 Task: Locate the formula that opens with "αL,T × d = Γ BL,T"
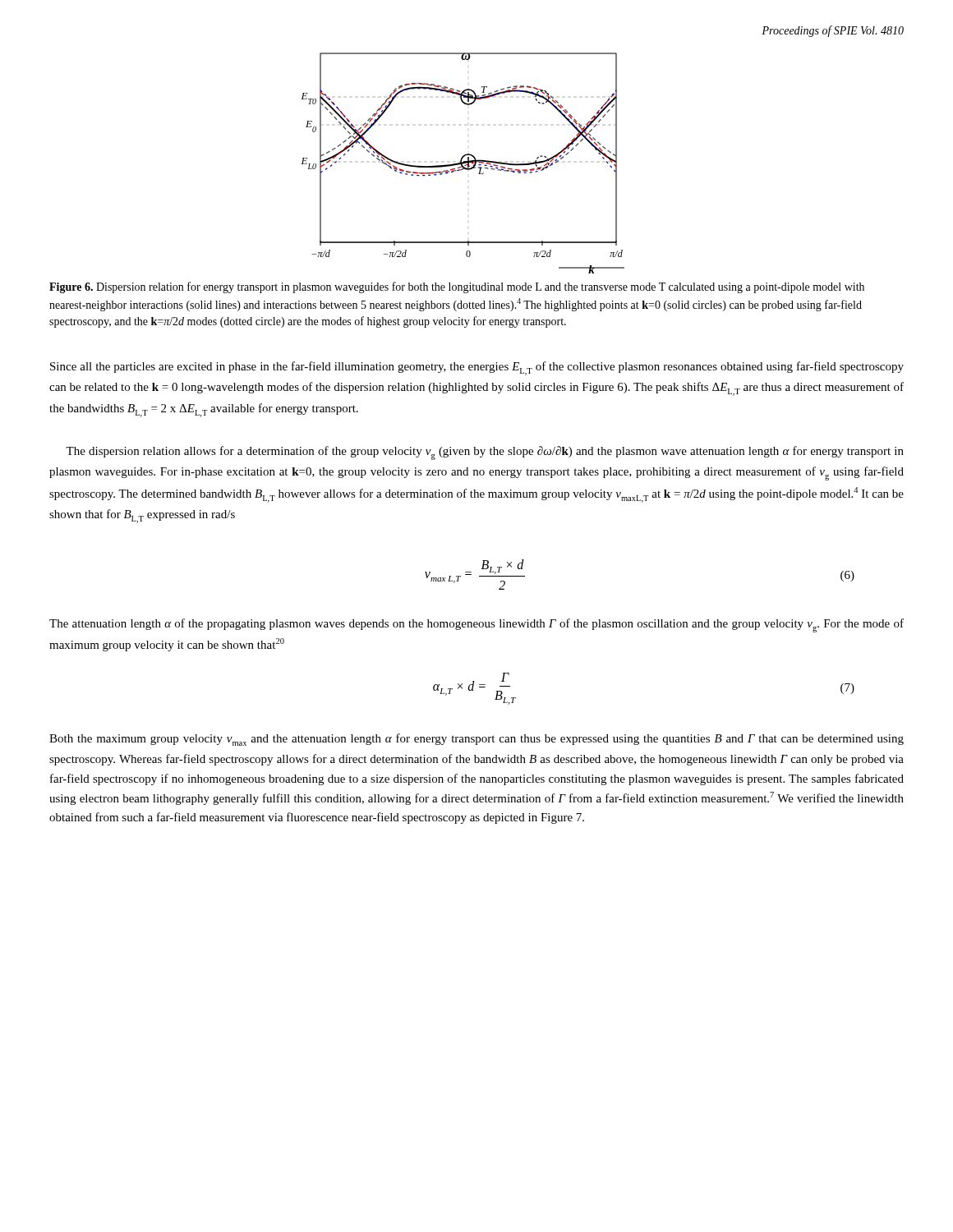[x=502, y=686]
